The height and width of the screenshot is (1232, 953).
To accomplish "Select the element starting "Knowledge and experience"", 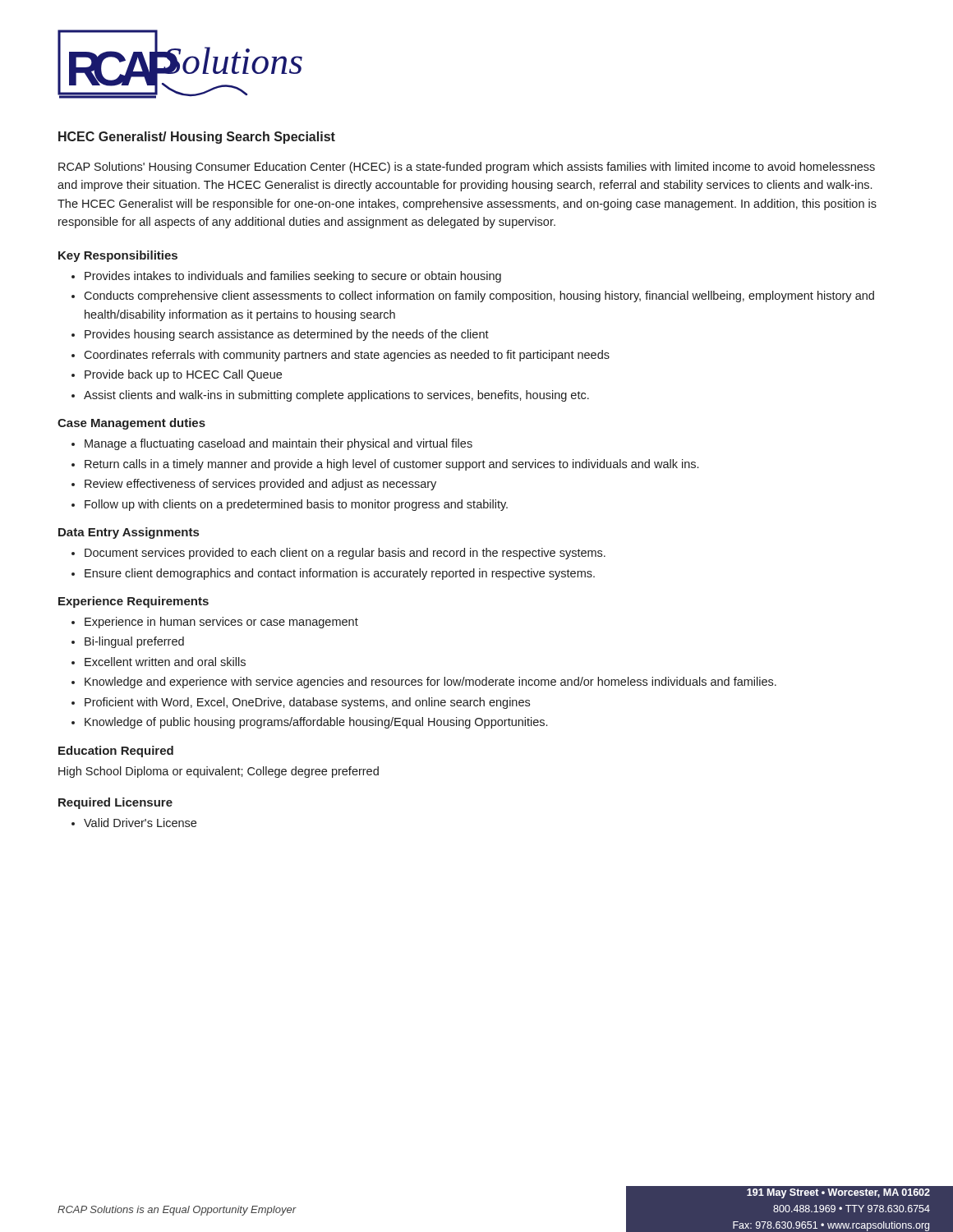I will pyautogui.click(x=430, y=682).
